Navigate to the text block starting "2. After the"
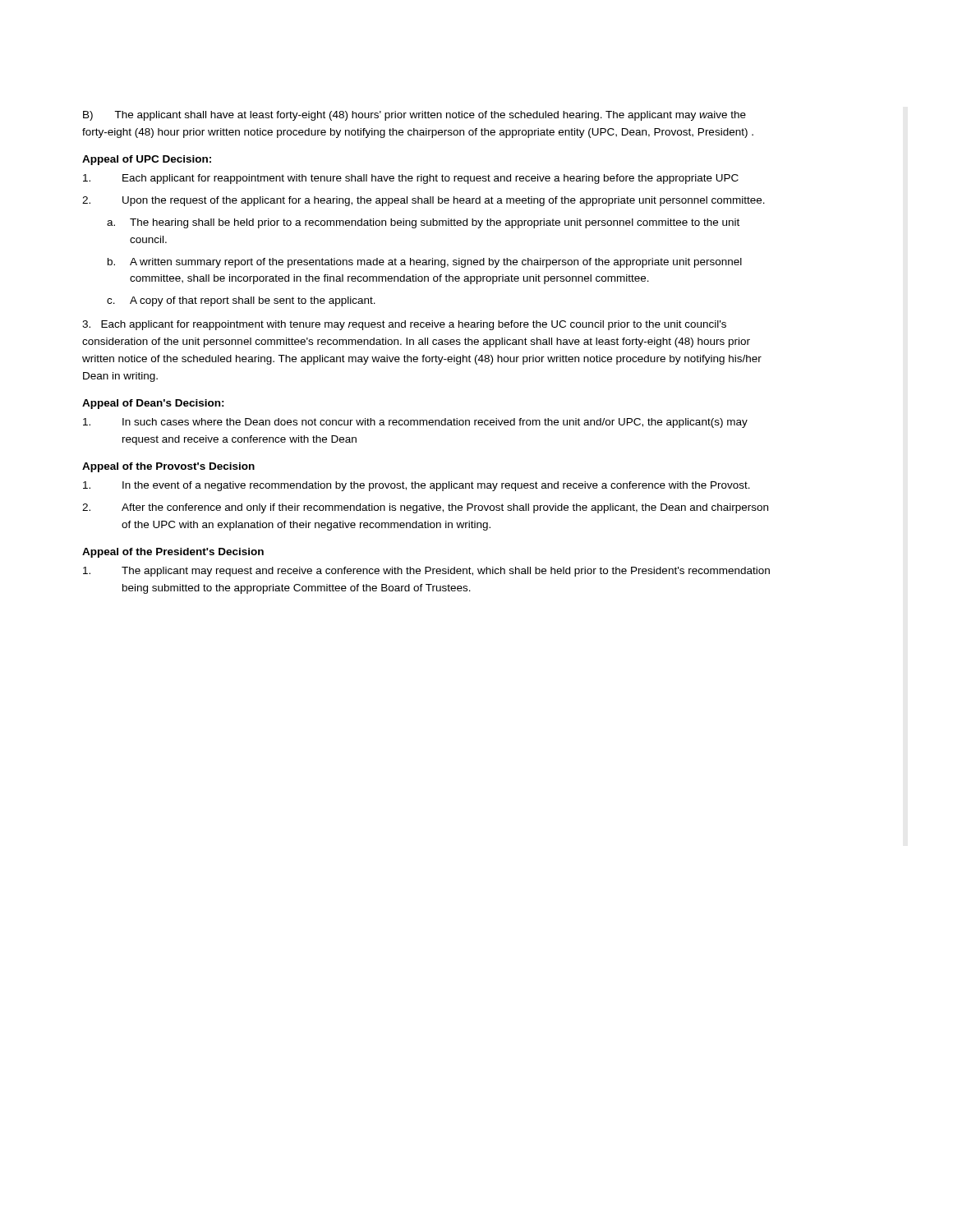 point(427,516)
